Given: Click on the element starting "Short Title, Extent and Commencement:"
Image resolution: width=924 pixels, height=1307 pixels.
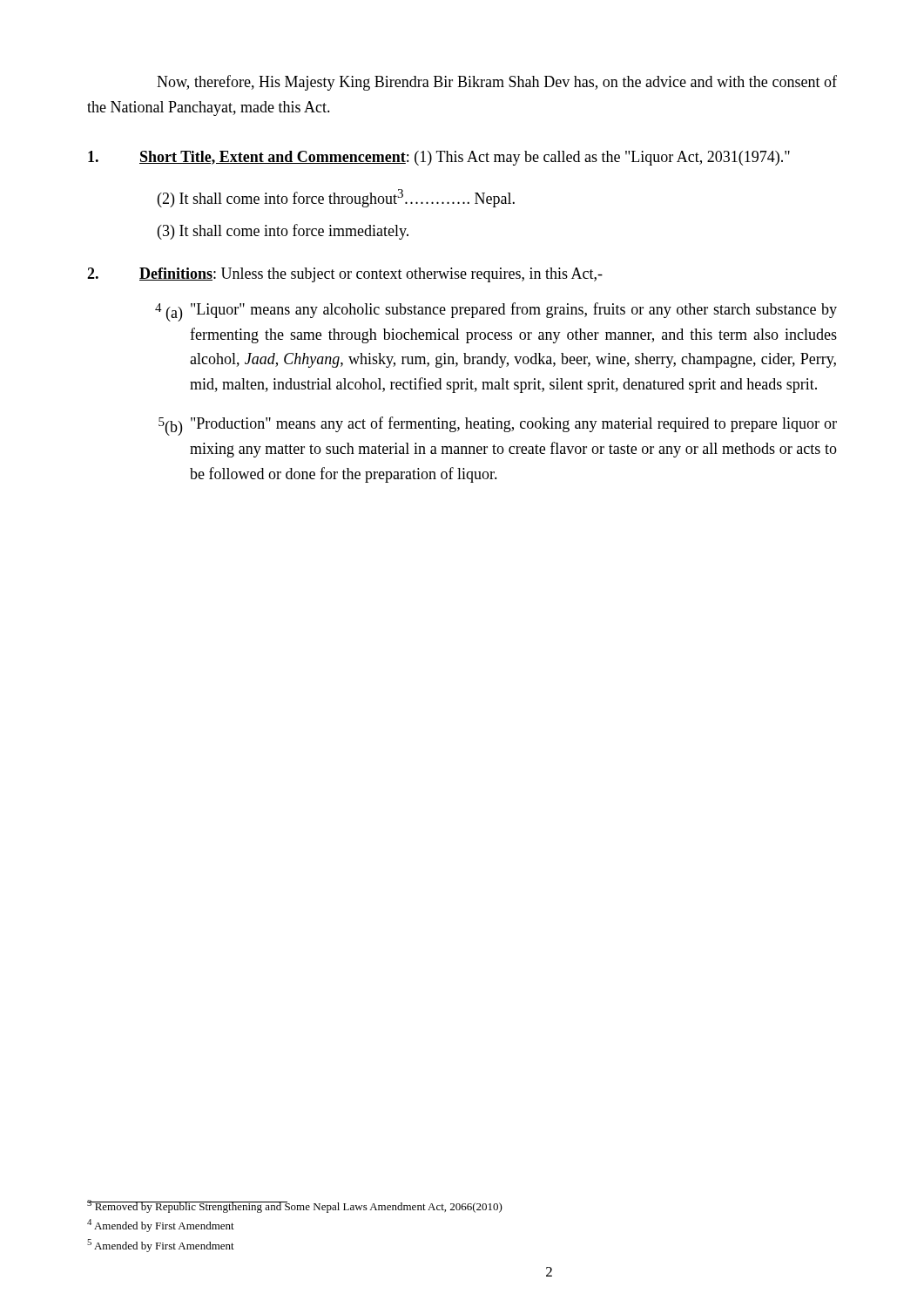Looking at the screenshot, I should 462,157.
